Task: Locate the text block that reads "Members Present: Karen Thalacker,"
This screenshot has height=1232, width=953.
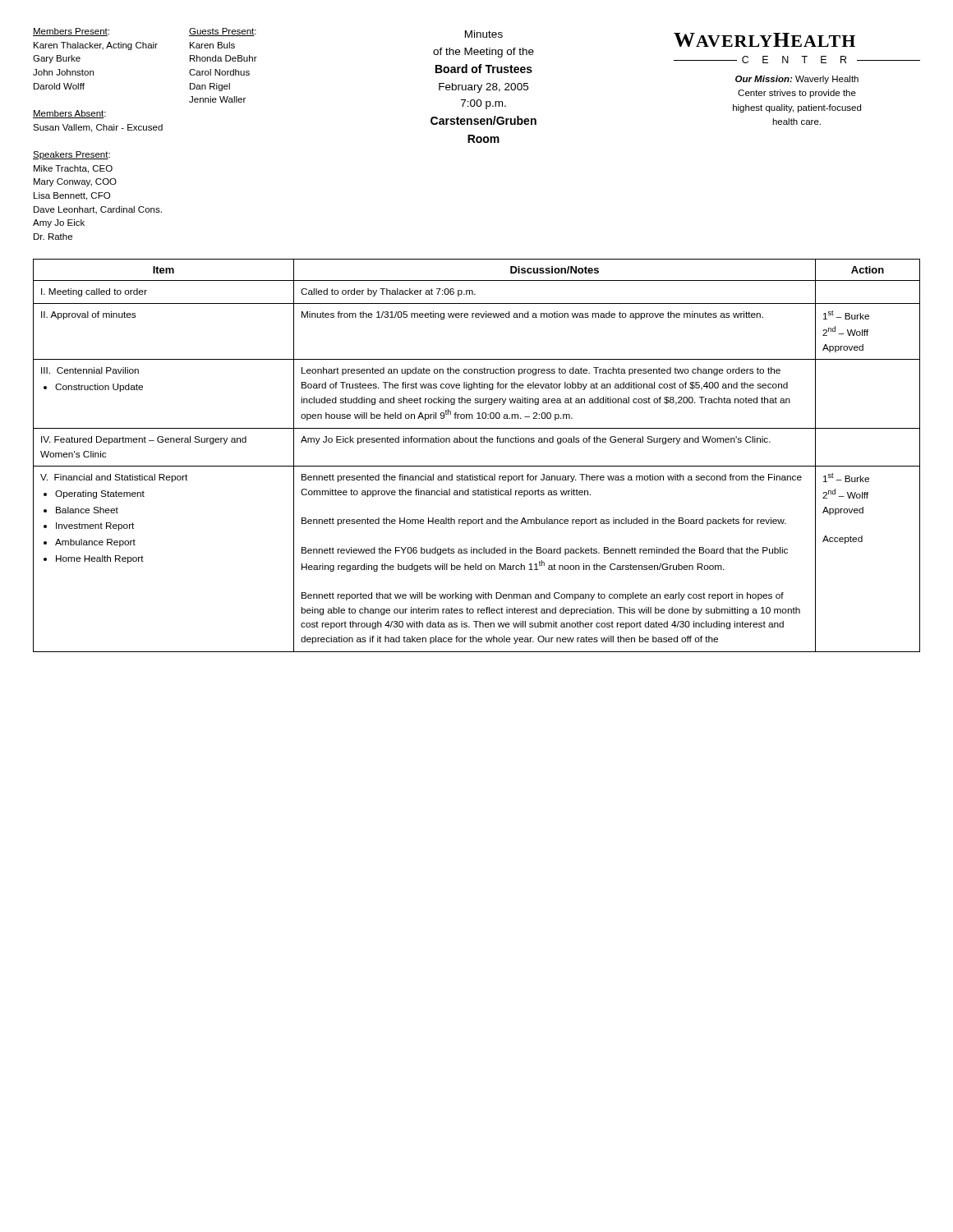Action: click(x=98, y=134)
